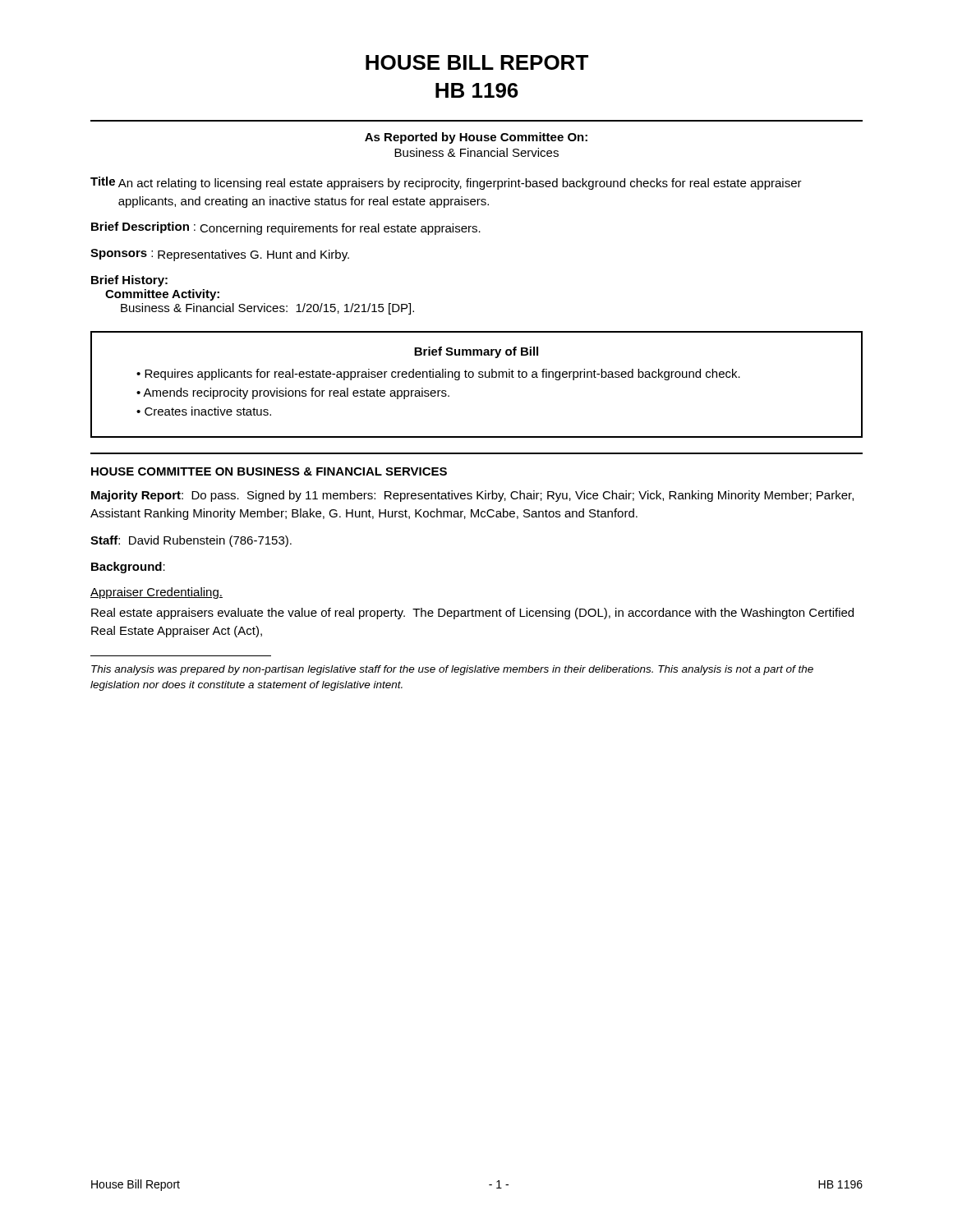Navigate to the block starting "Brief Summary of Bill Requires applicants for real-estate-appraiser"
Screen dimensions: 1232x953
[x=476, y=381]
